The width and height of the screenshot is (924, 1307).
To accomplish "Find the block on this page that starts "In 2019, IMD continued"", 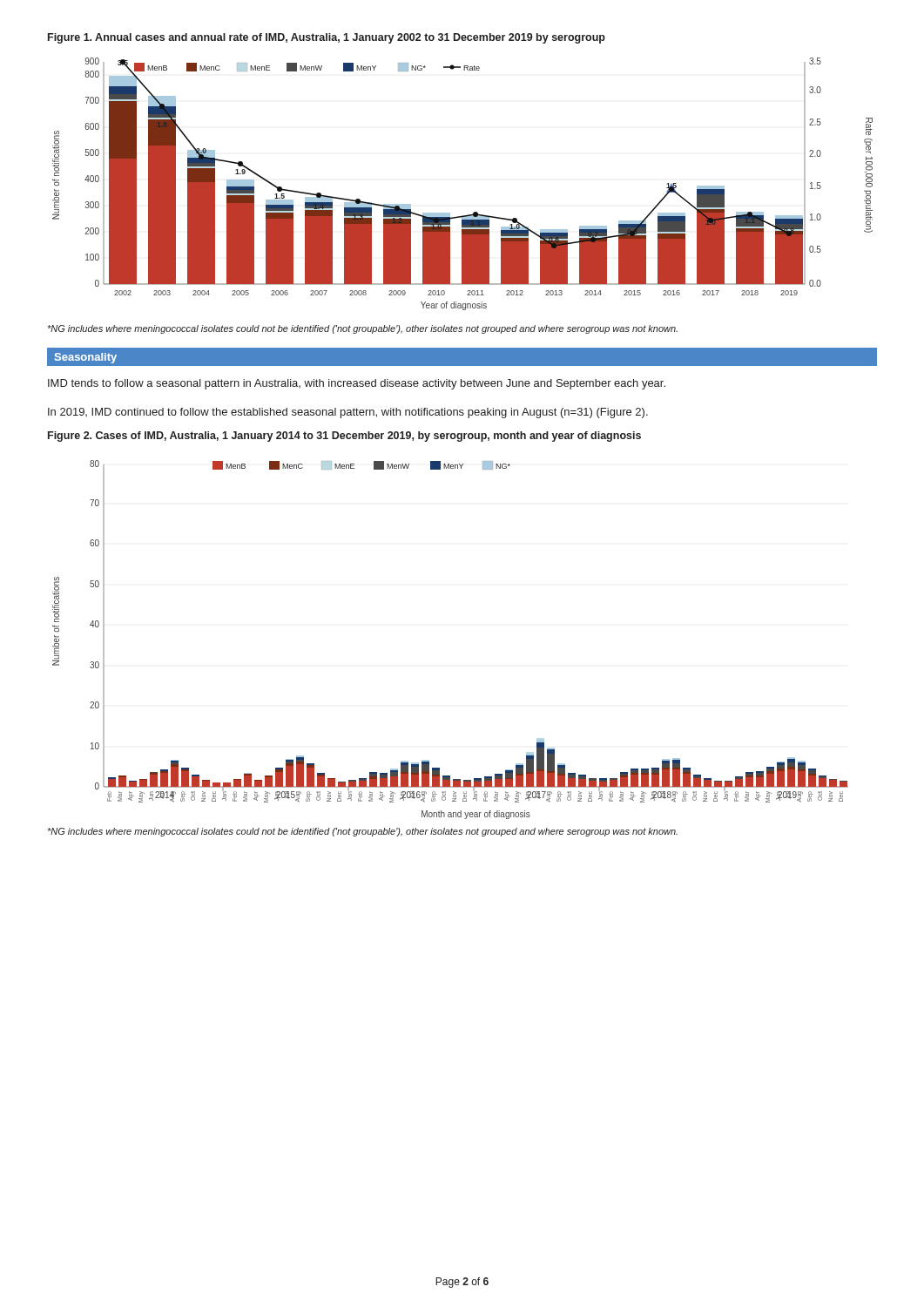I will coord(348,411).
